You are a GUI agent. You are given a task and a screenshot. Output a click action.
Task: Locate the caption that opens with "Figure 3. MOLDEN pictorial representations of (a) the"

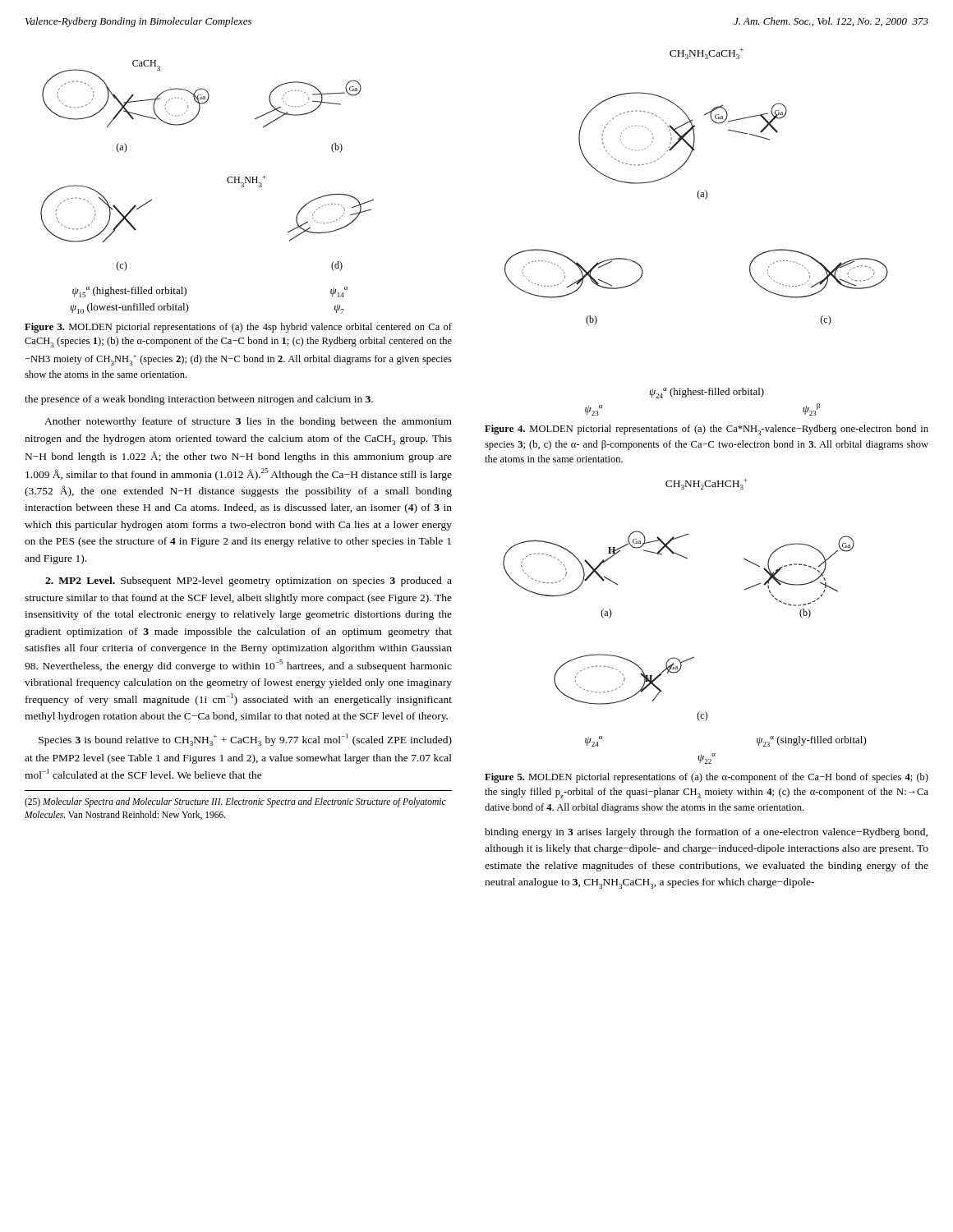tap(238, 350)
